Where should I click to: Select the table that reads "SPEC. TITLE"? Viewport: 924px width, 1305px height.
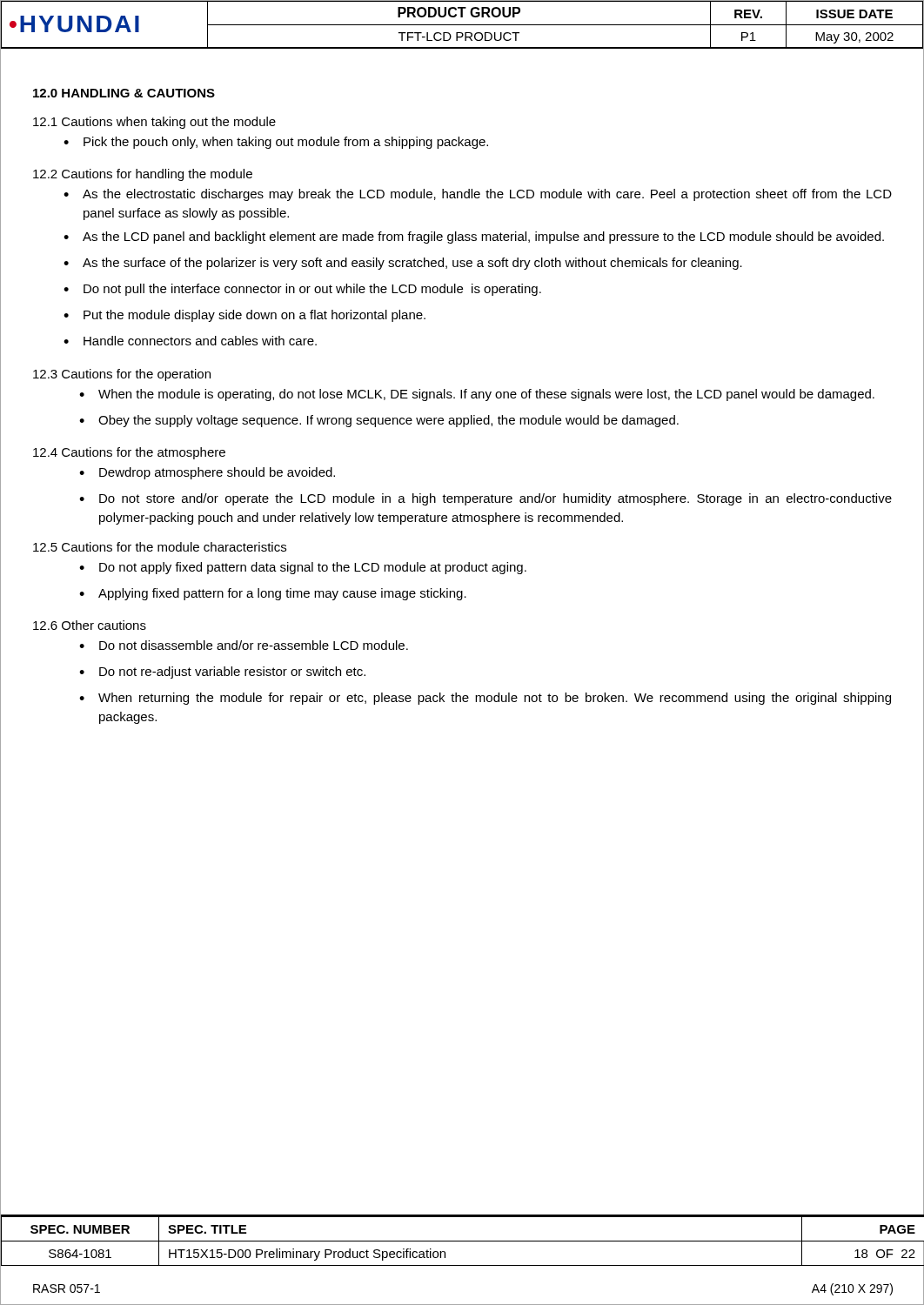coord(462,1240)
